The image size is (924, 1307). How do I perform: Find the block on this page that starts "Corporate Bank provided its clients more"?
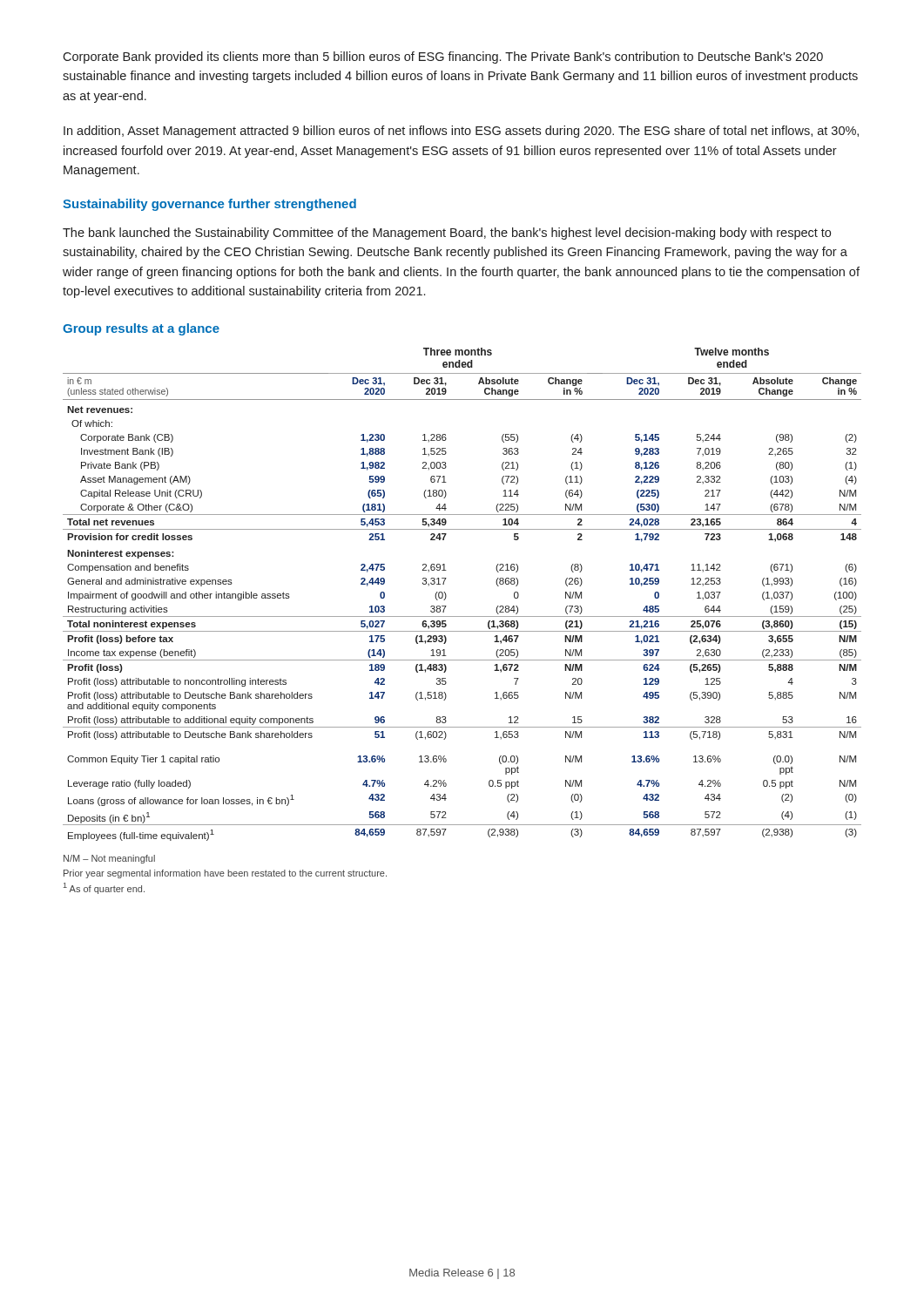point(460,76)
